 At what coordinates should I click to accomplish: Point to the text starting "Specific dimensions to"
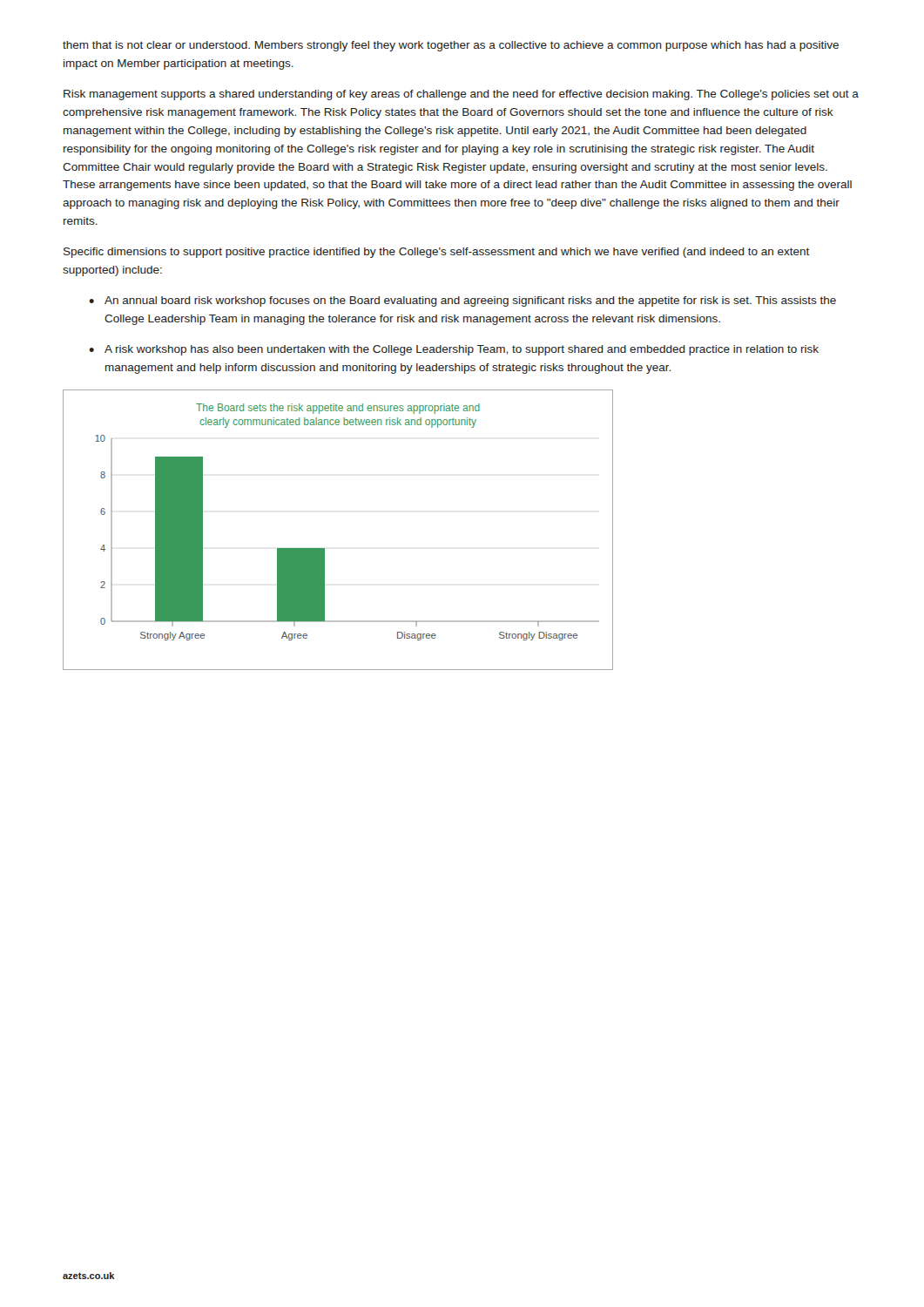pos(436,261)
